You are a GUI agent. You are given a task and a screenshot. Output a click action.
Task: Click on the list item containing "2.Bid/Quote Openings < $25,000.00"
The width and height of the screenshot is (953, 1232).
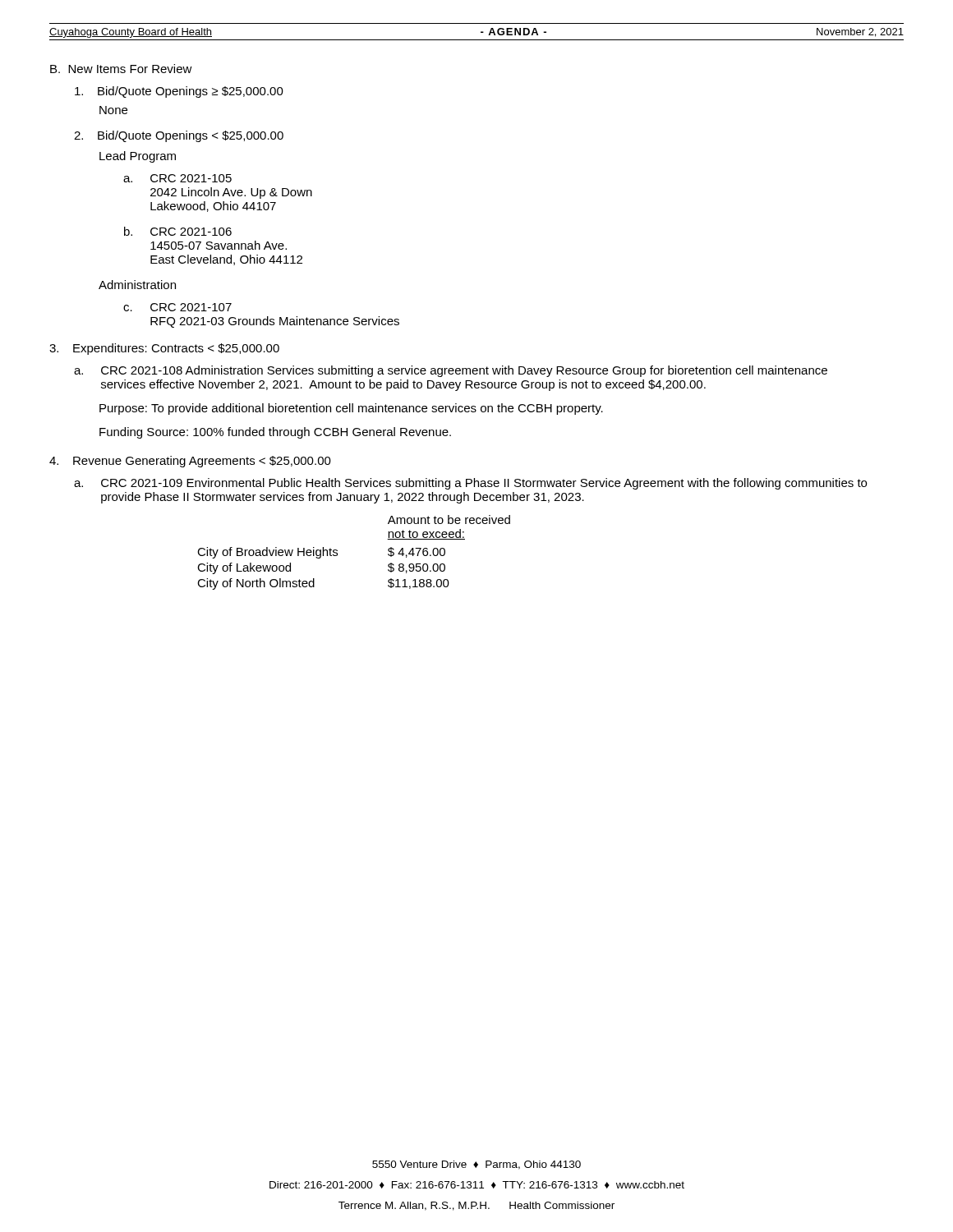(179, 135)
